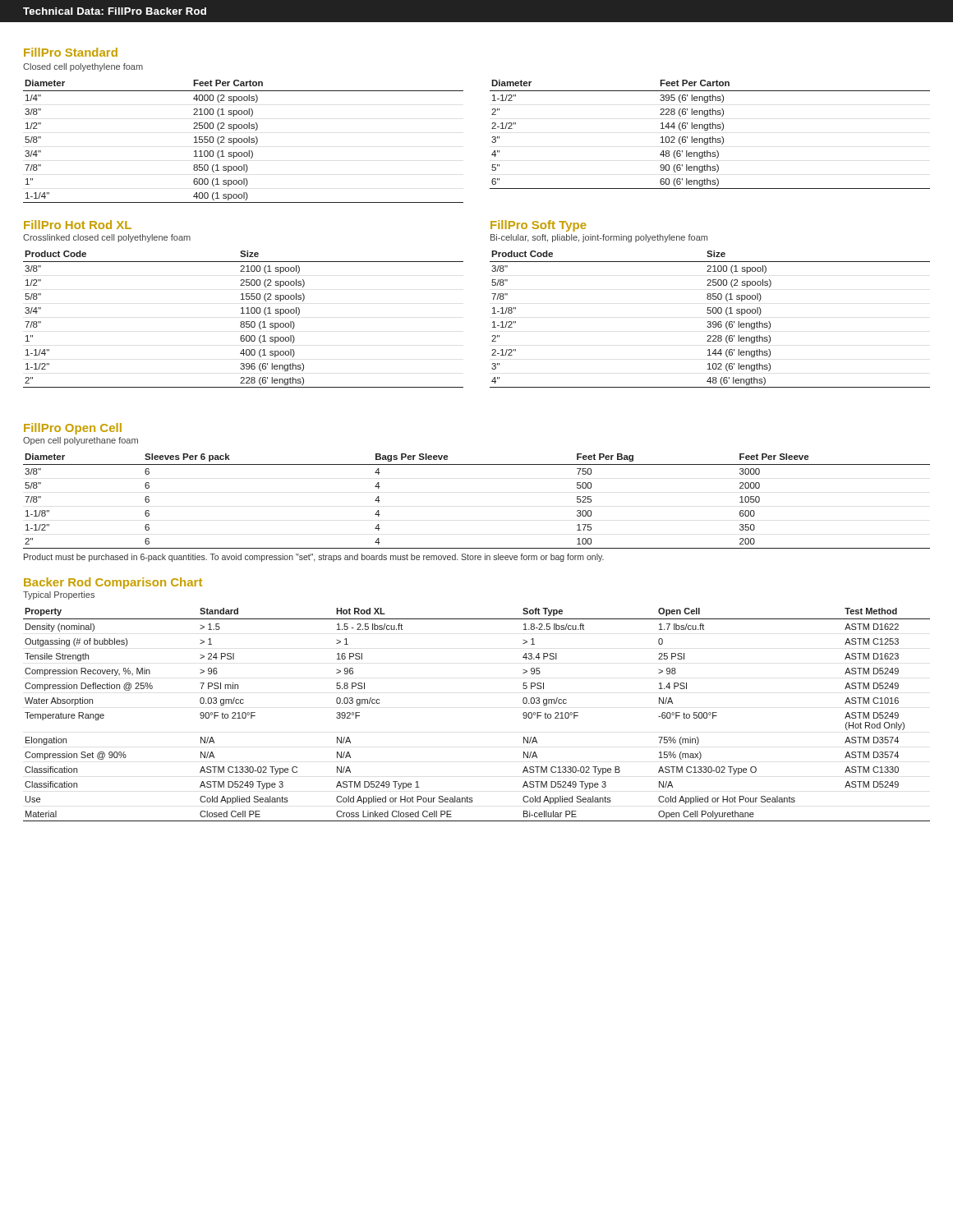Viewport: 953px width, 1232px height.
Task: Locate the section header containing "Backer Rod Comparison Chart"
Action: [113, 583]
